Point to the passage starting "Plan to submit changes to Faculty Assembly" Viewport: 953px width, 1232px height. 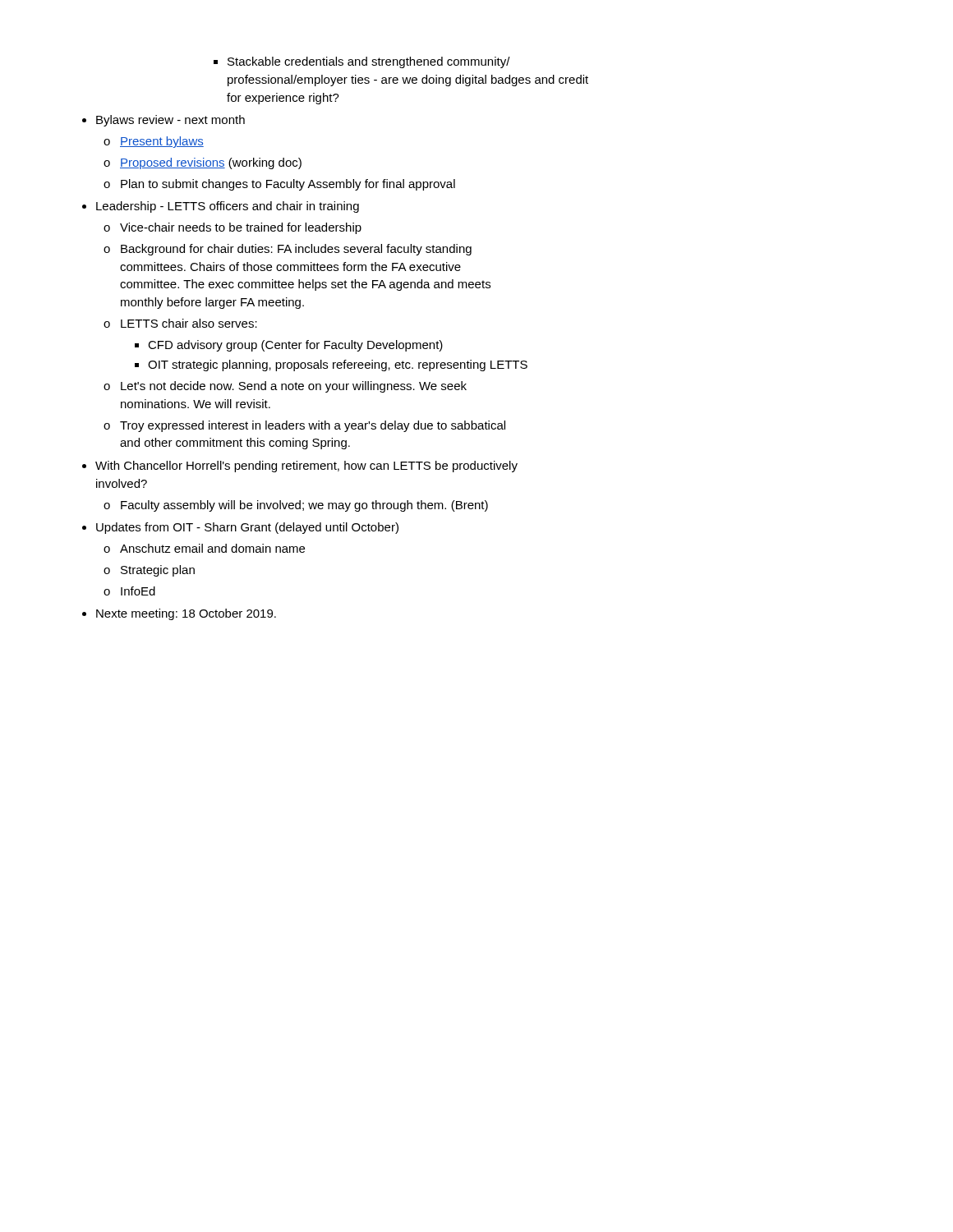pos(288,183)
